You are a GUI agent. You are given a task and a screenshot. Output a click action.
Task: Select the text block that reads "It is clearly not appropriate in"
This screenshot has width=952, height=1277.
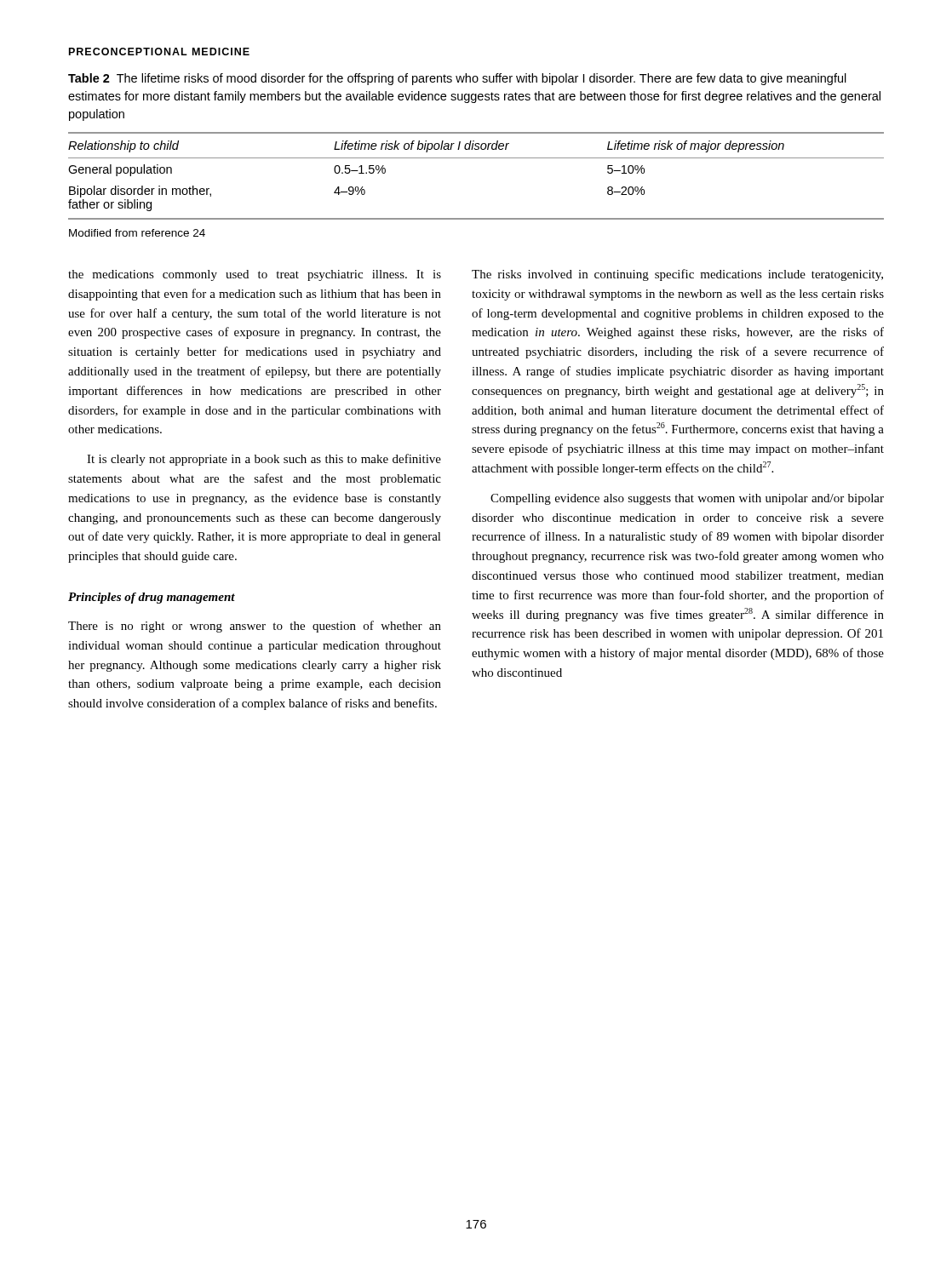pyautogui.click(x=255, y=508)
